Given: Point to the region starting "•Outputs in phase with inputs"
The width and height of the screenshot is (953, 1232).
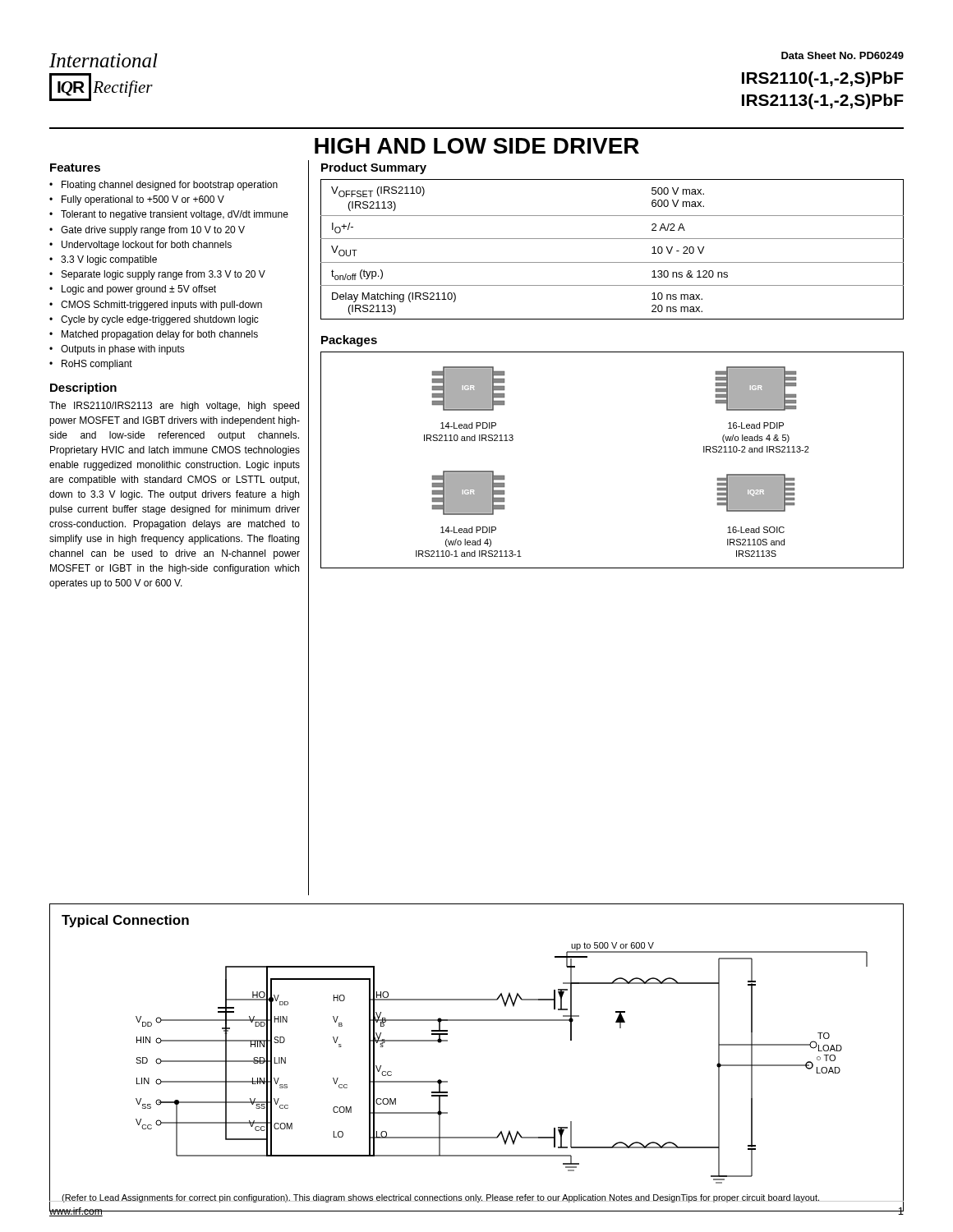Looking at the screenshot, I should [117, 349].
